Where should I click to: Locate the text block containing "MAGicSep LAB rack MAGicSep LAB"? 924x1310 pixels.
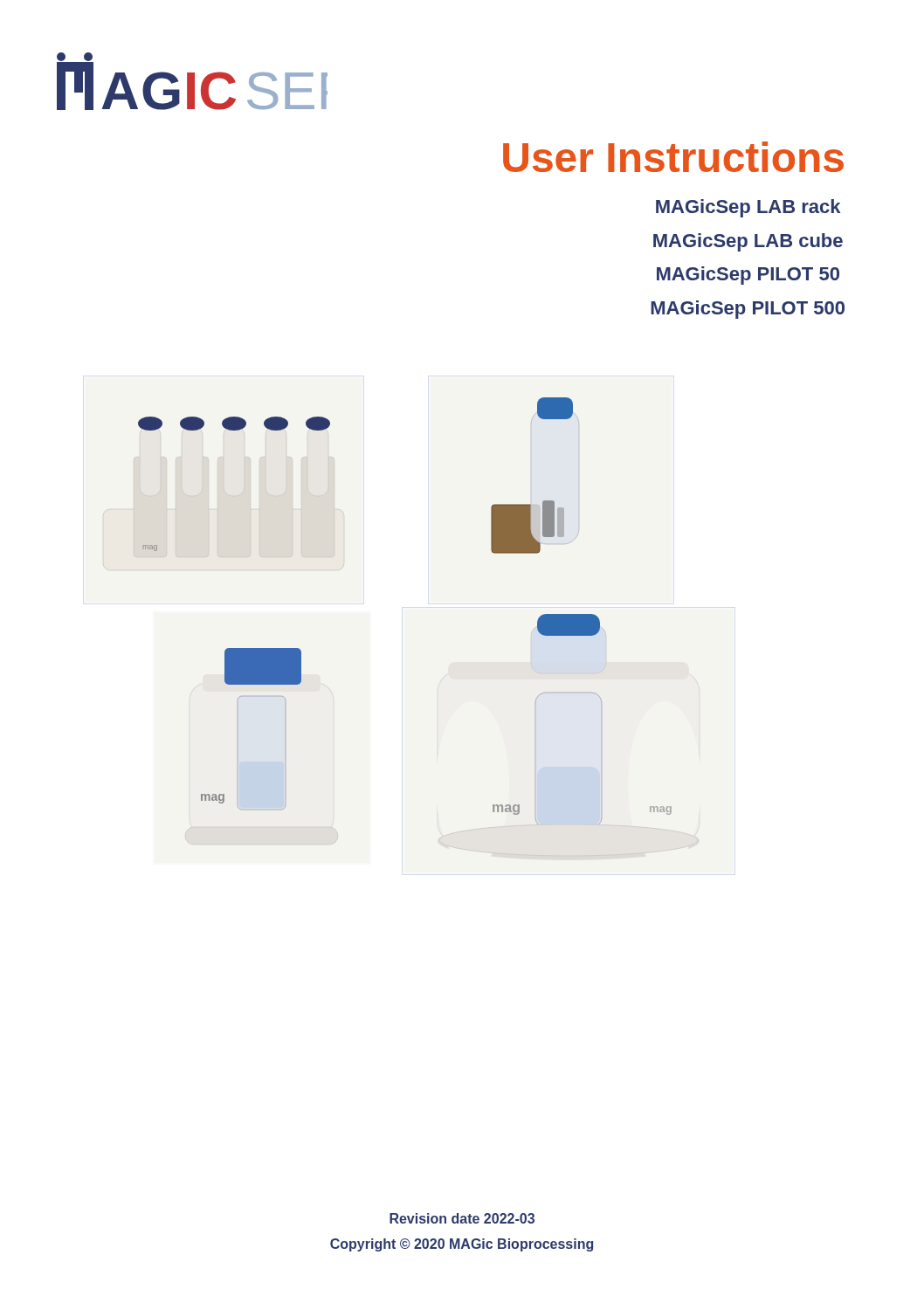(748, 257)
